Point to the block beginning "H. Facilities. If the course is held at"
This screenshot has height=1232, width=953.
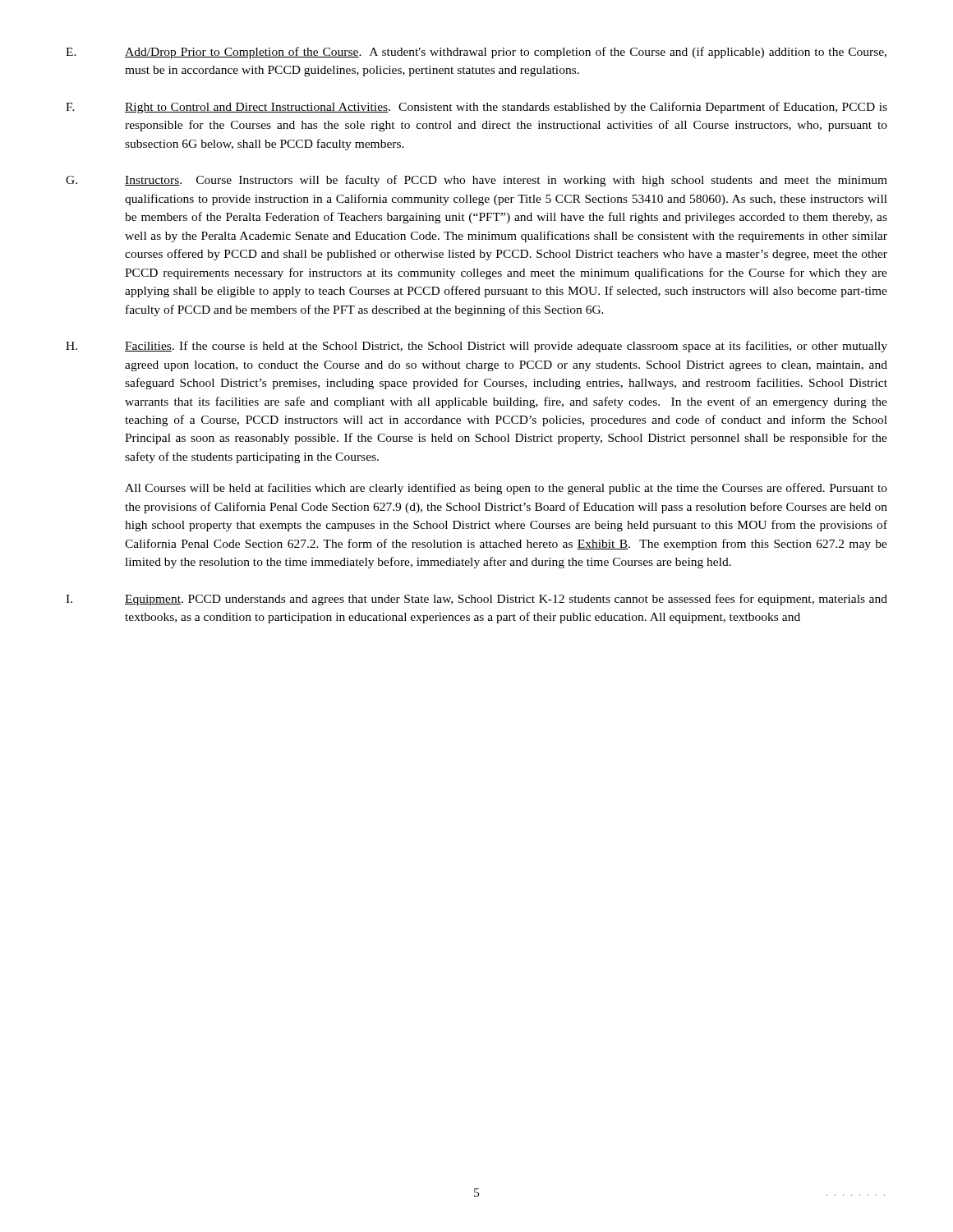pyautogui.click(x=476, y=347)
